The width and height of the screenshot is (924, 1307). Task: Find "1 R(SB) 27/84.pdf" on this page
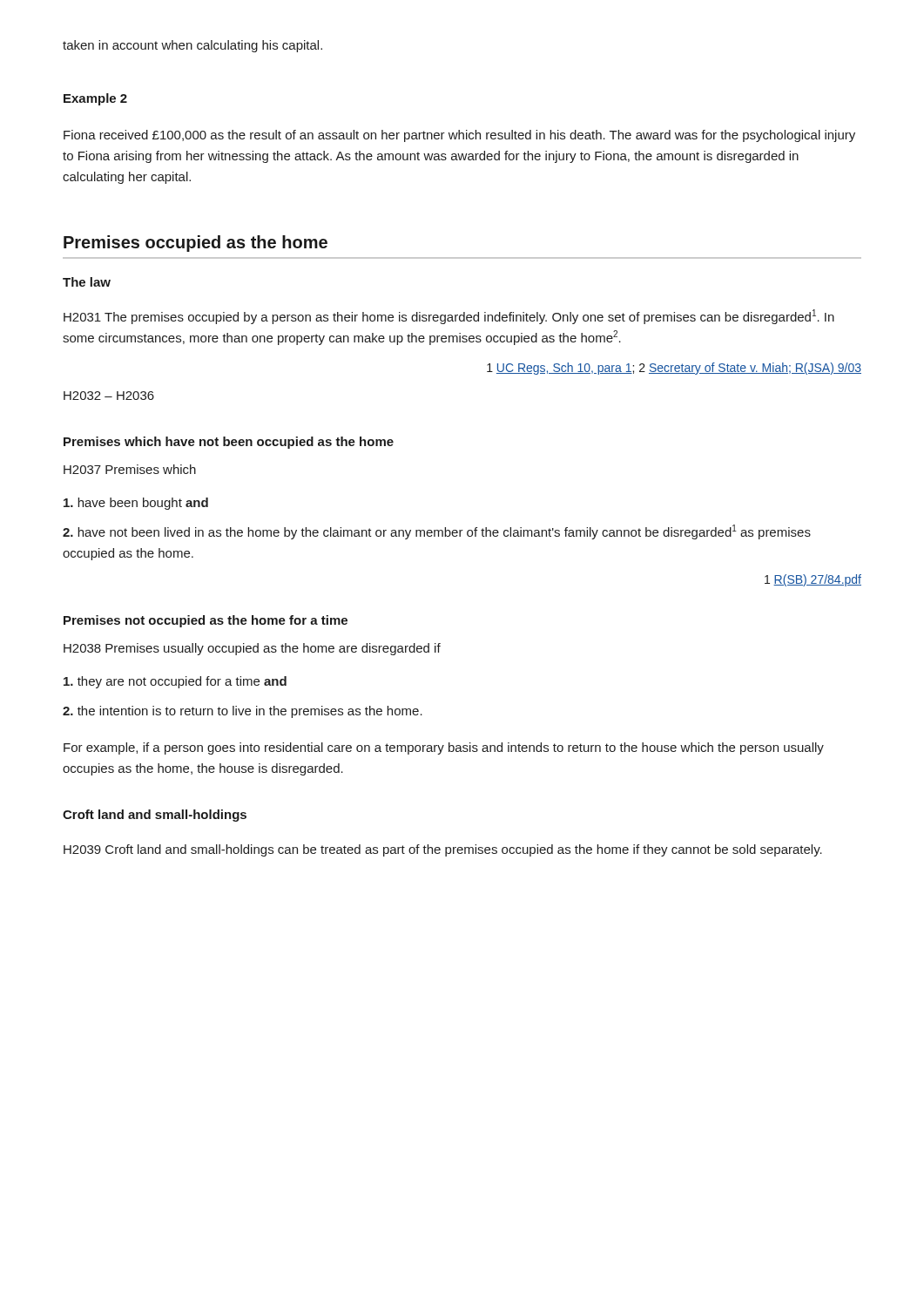(x=812, y=579)
